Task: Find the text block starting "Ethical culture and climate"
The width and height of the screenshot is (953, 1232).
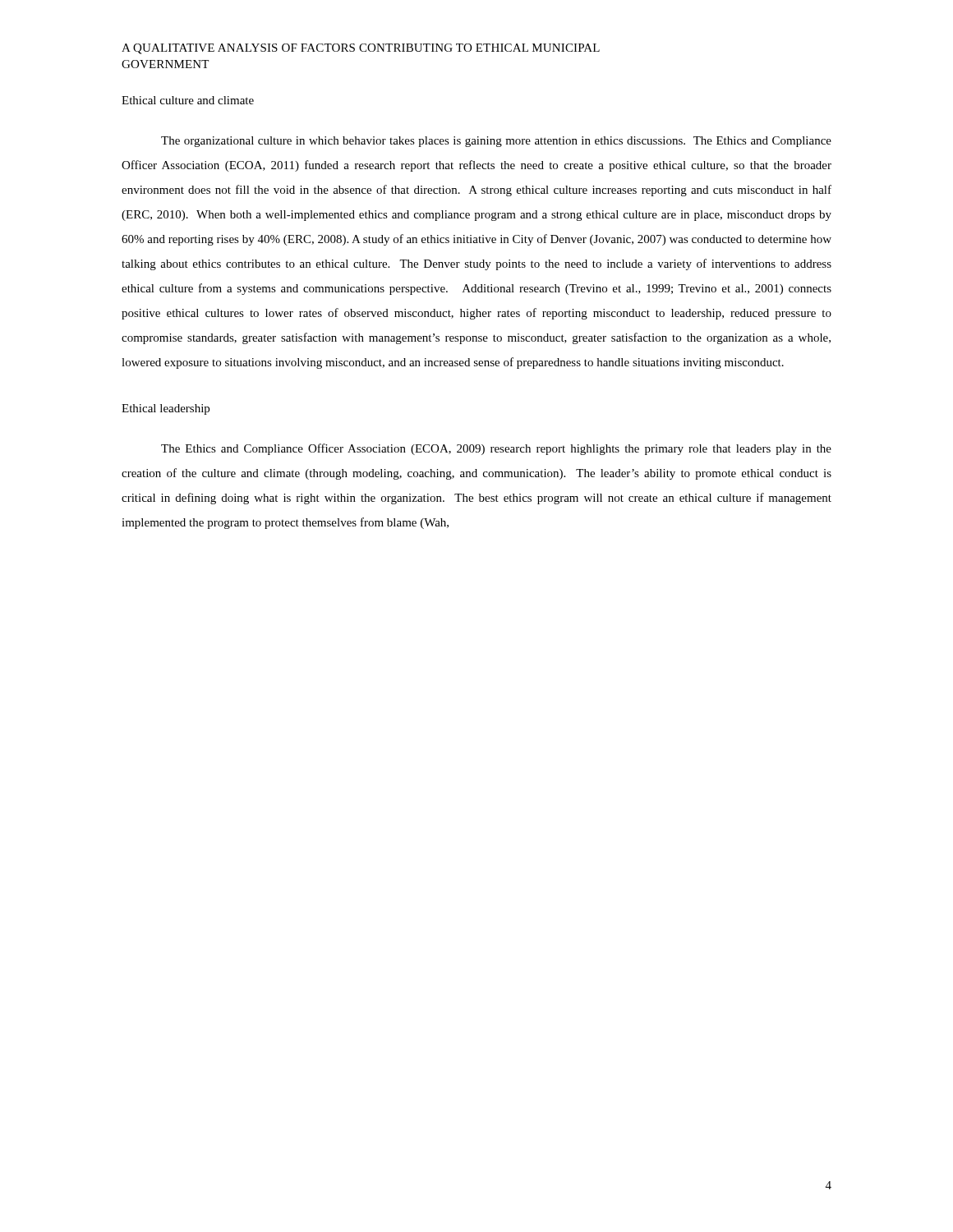Action: [188, 100]
